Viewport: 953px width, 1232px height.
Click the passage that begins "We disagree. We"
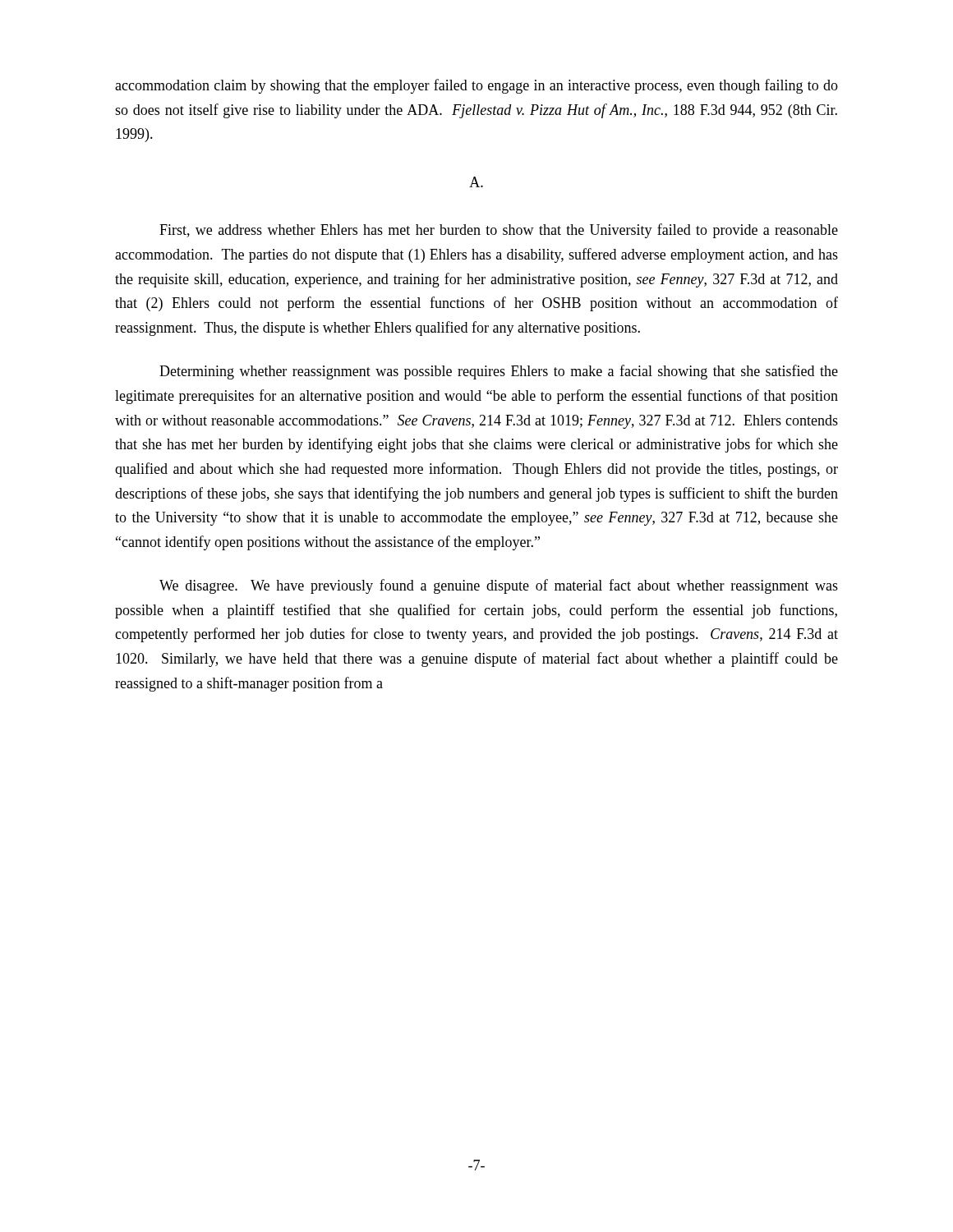[x=476, y=634]
